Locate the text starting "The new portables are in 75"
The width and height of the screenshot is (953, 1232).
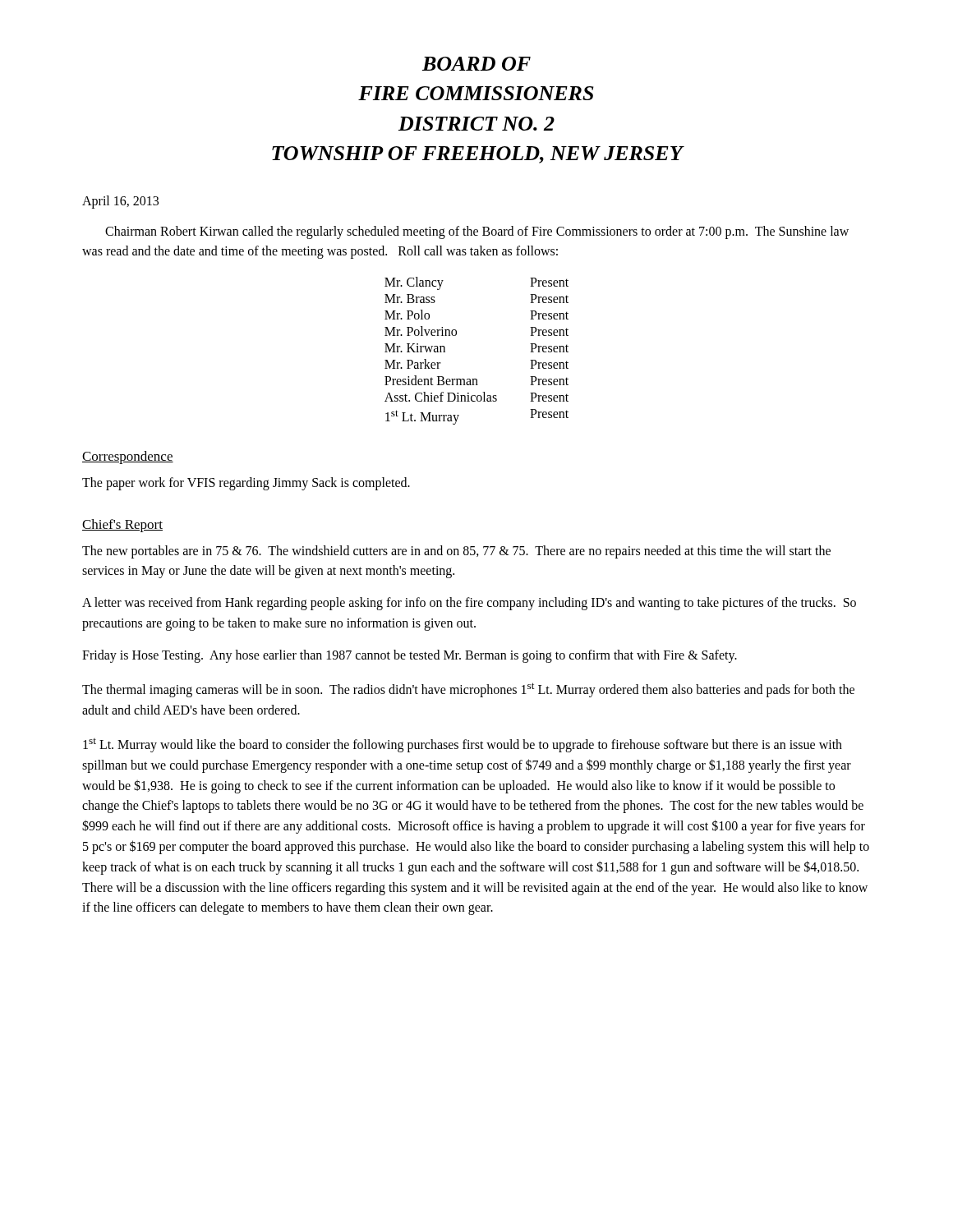[457, 561]
